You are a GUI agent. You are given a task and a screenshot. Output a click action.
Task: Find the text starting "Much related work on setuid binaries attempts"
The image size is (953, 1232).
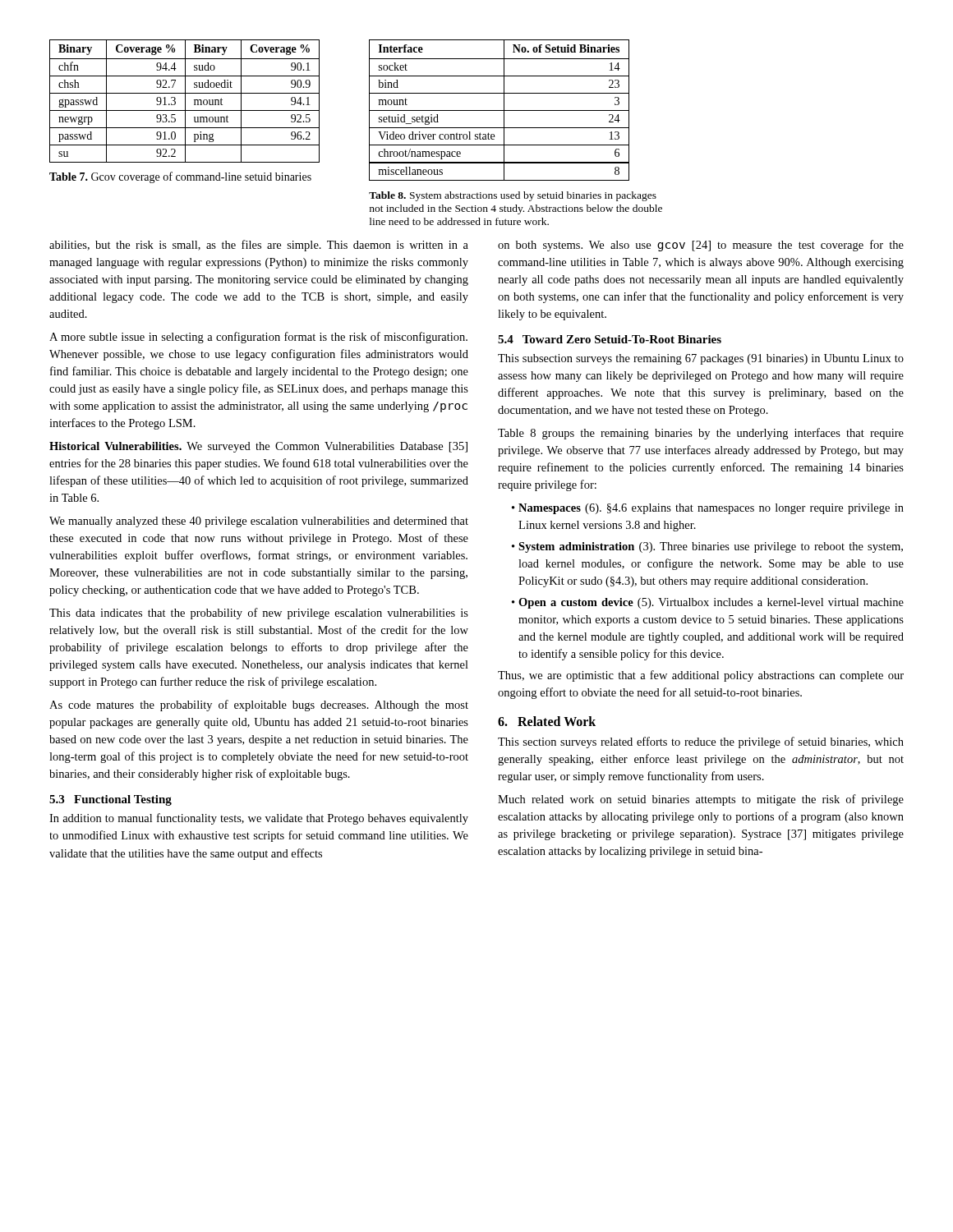click(x=701, y=825)
